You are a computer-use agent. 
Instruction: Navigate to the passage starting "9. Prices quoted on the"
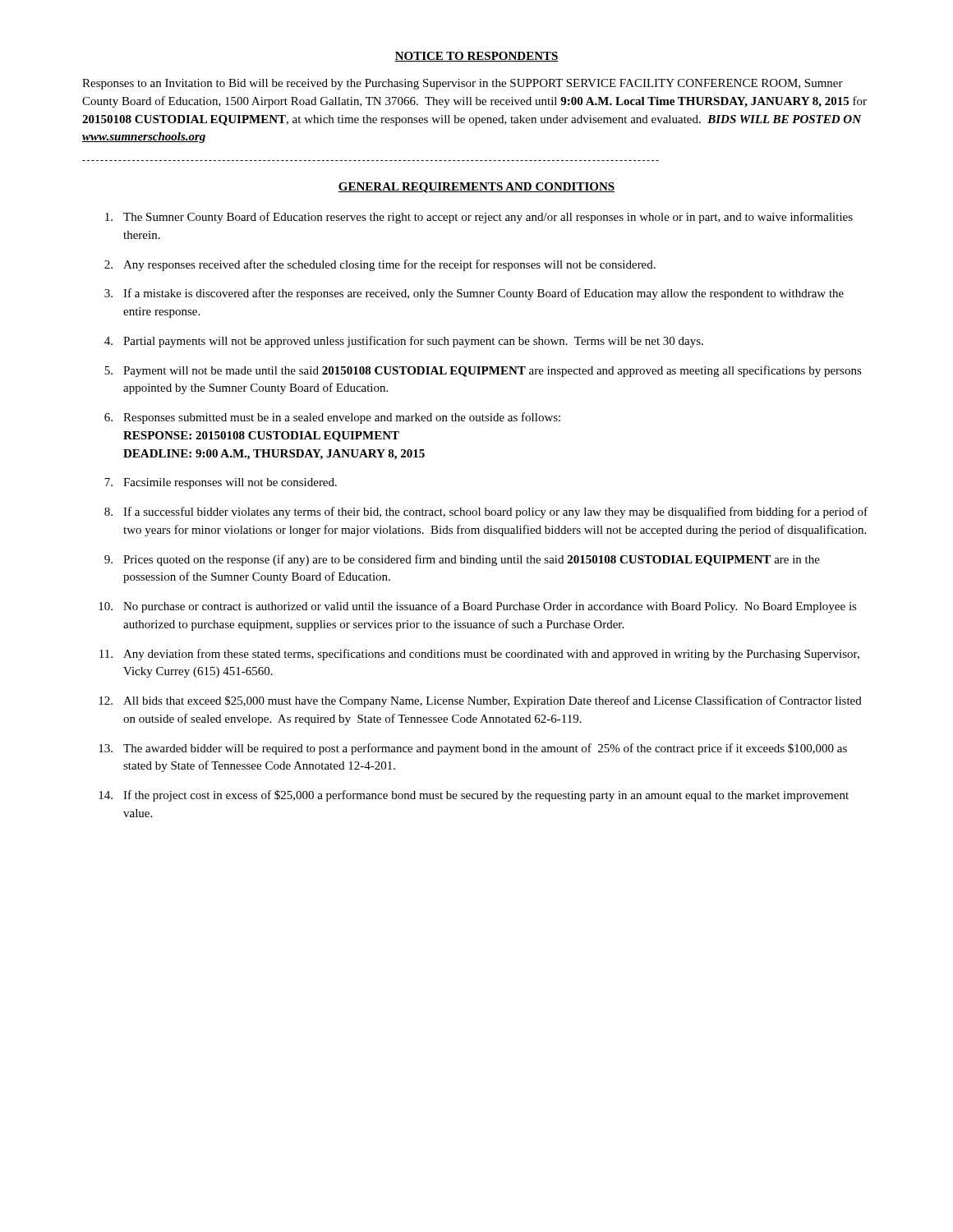tap(476, 569)
